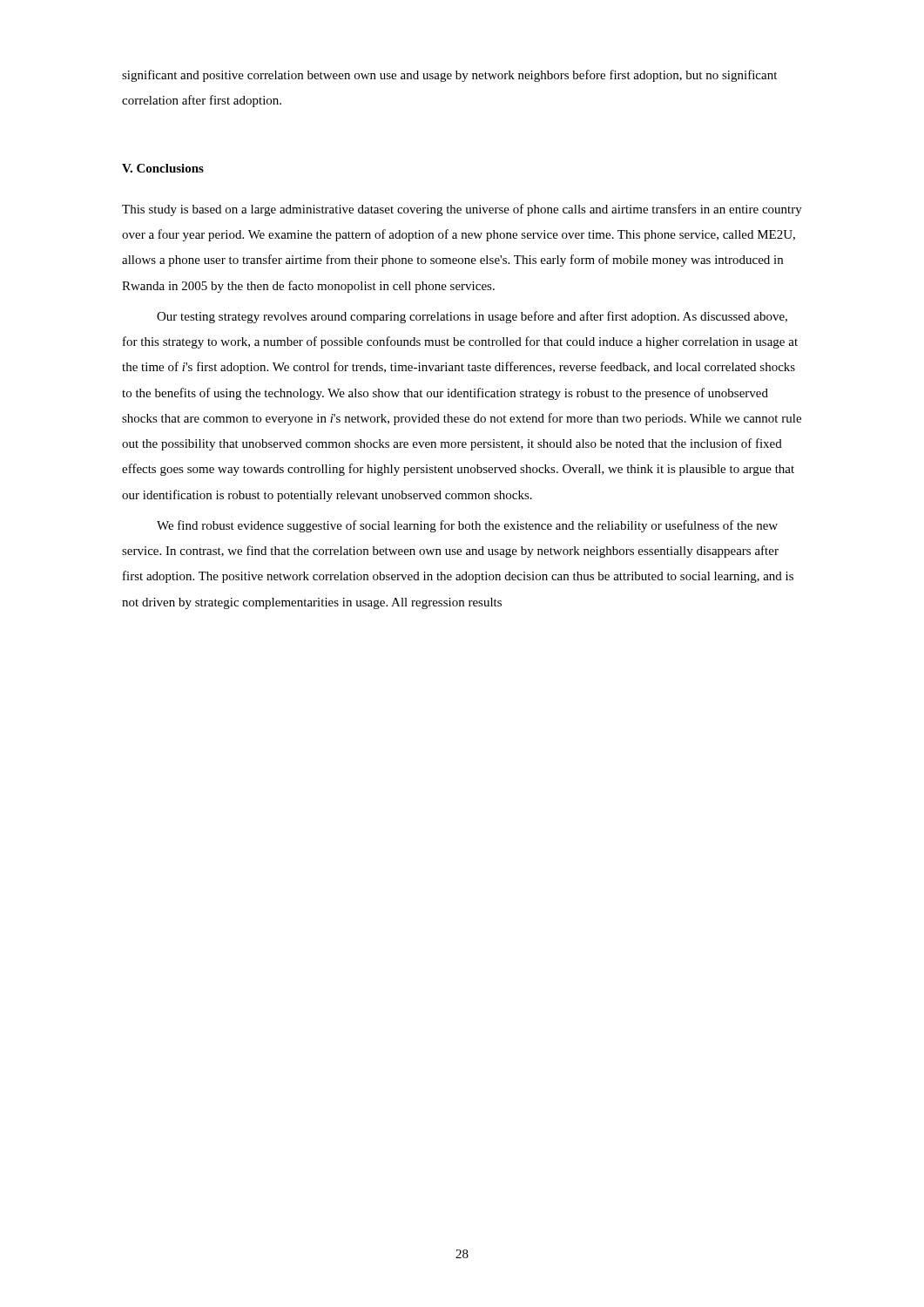Find the text block with the text "This study is based on a large administrative"
The image size is (924, 1307).
pos(462,248)
